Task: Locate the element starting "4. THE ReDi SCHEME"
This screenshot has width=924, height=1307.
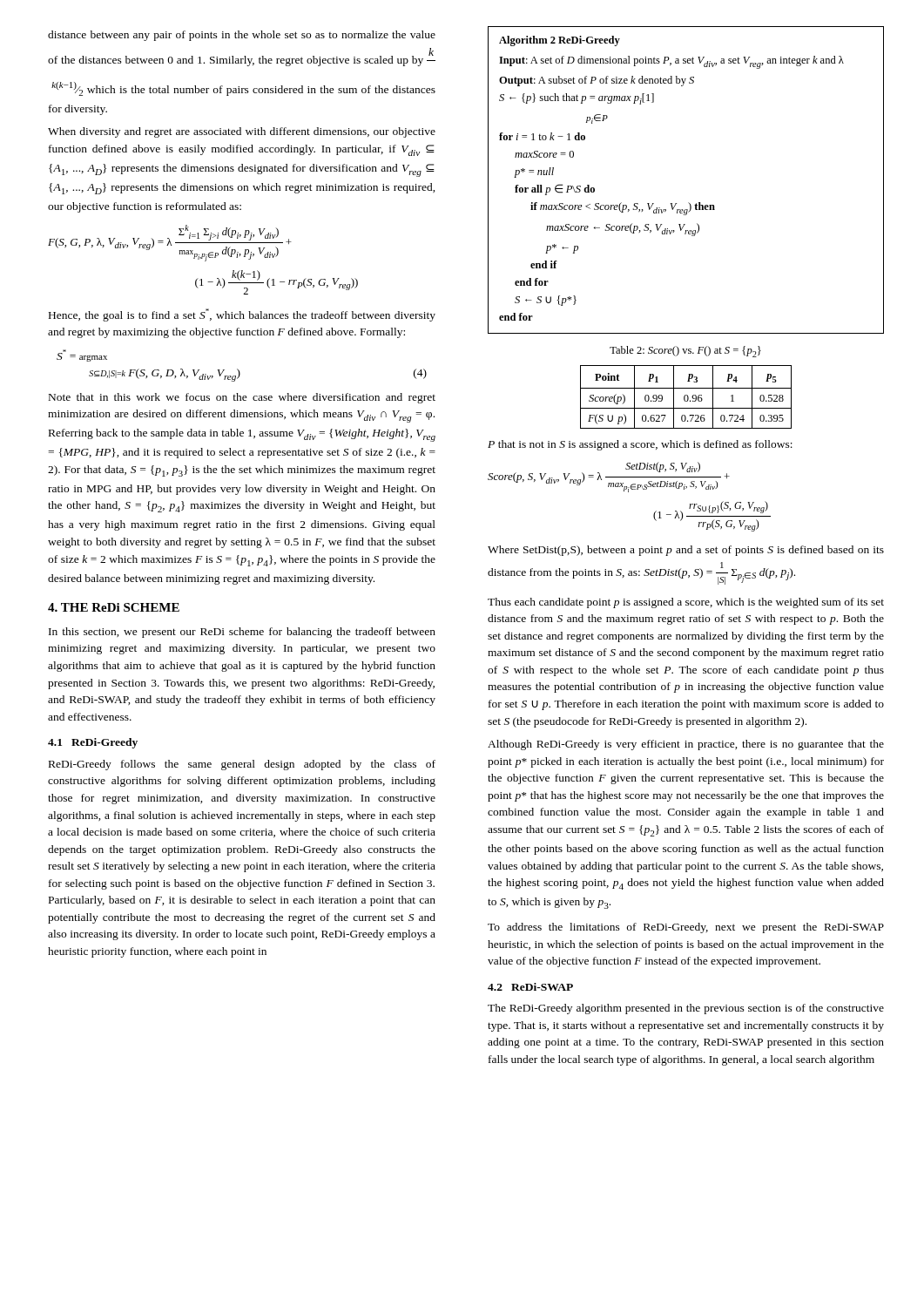Action: click(114, 607)
